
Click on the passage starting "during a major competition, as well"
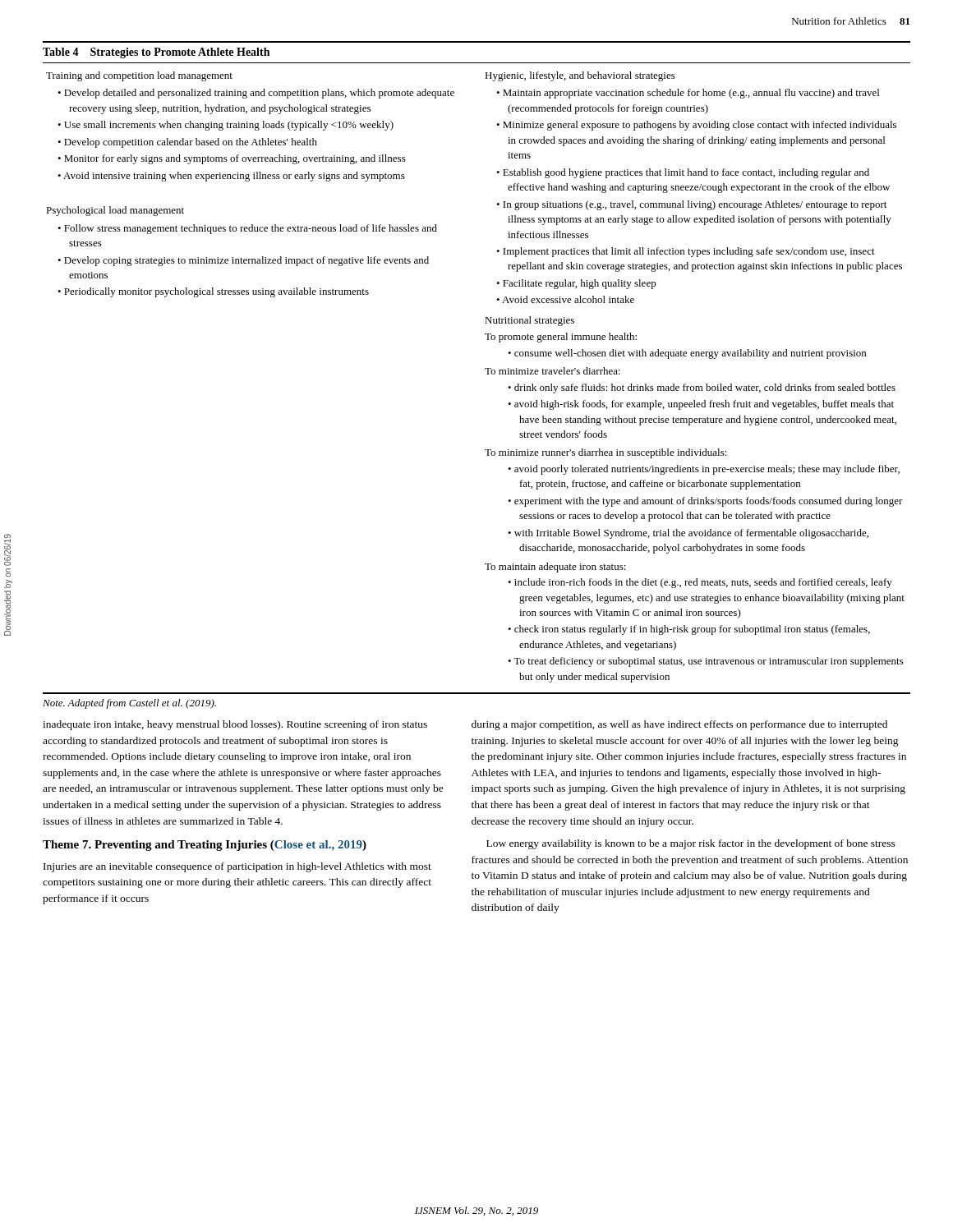pos(691,816)
